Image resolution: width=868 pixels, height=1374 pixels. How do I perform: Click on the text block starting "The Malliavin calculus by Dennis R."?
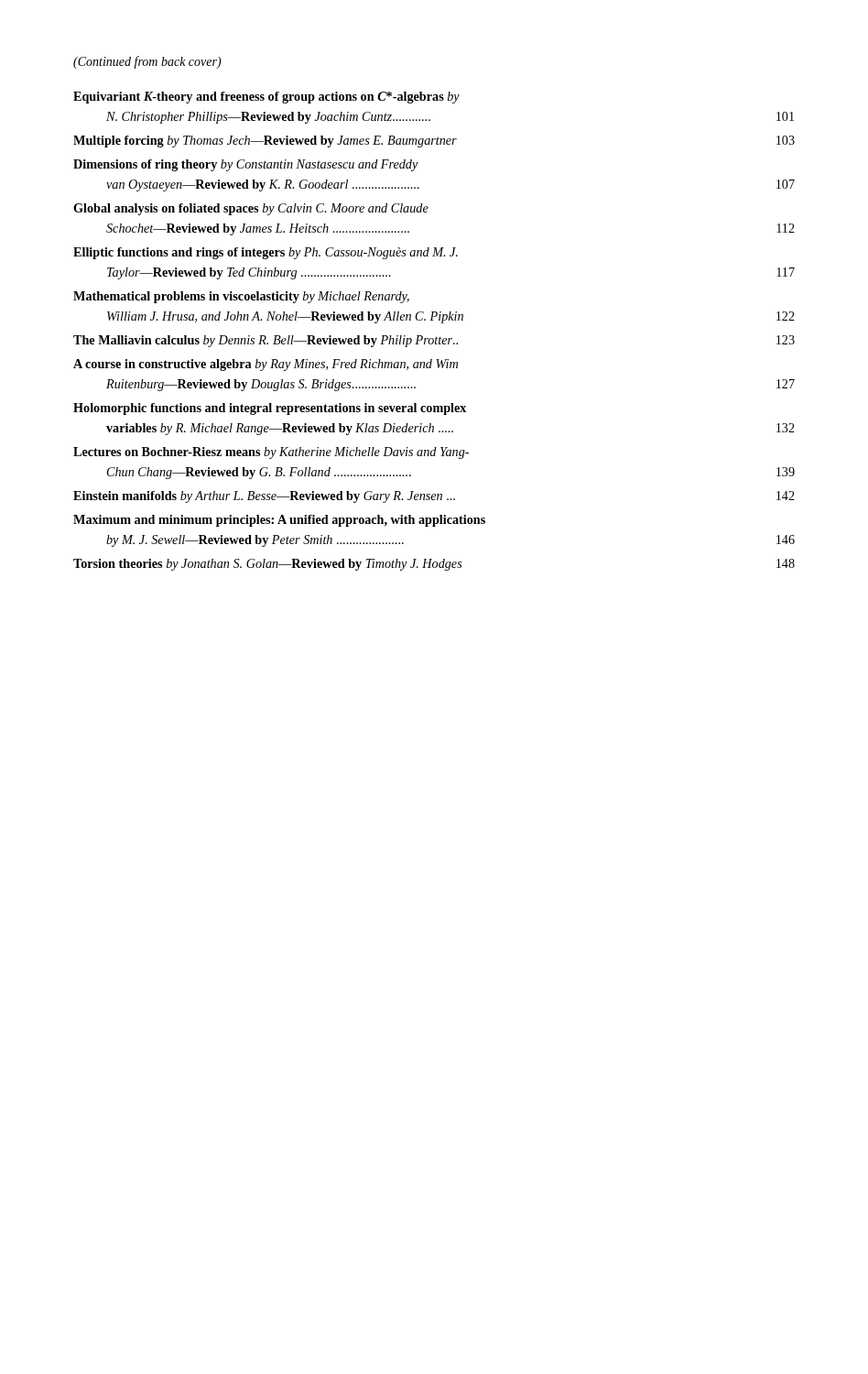[x=434, y=340]
